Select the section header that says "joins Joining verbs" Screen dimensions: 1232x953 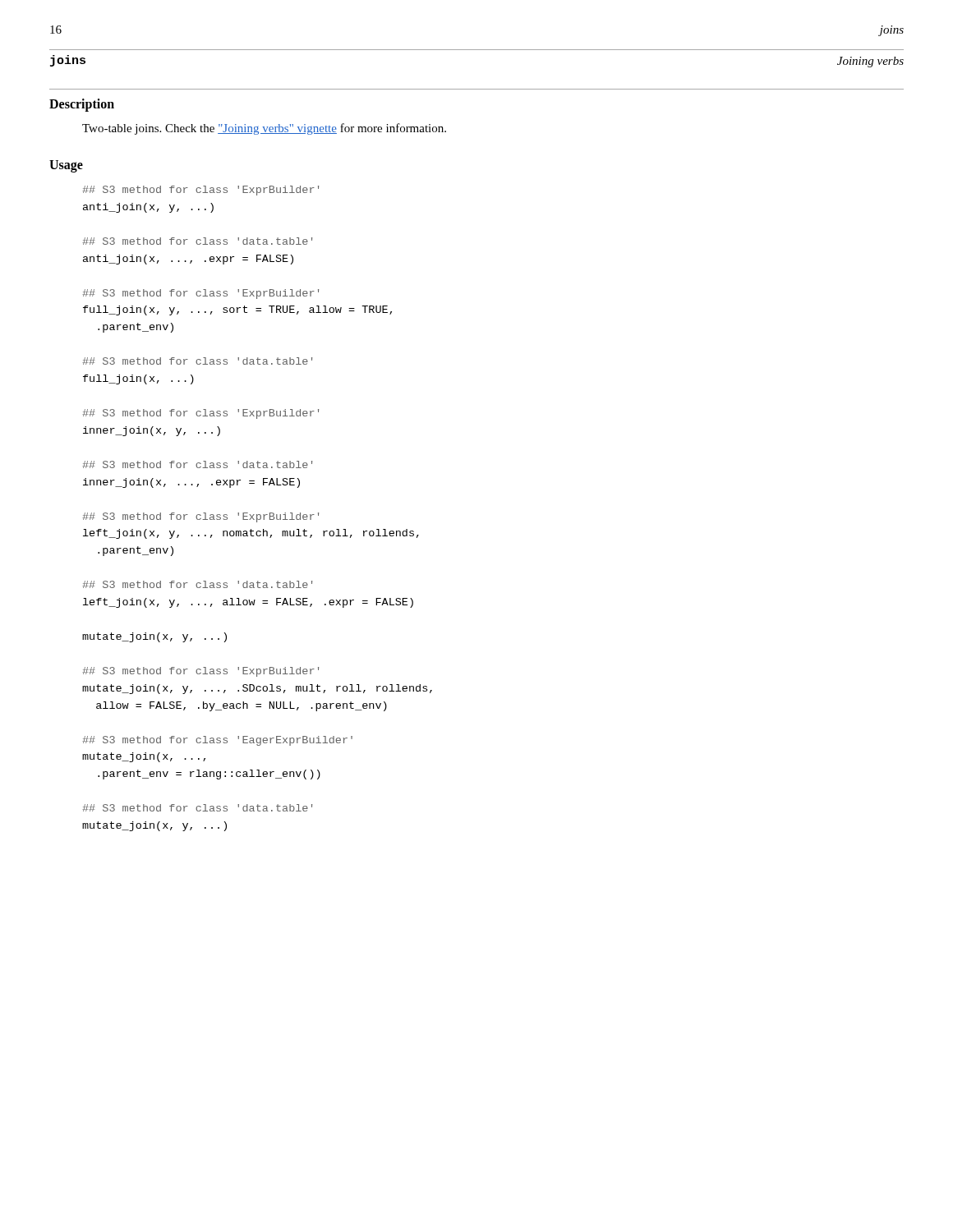tap(476, 61)
